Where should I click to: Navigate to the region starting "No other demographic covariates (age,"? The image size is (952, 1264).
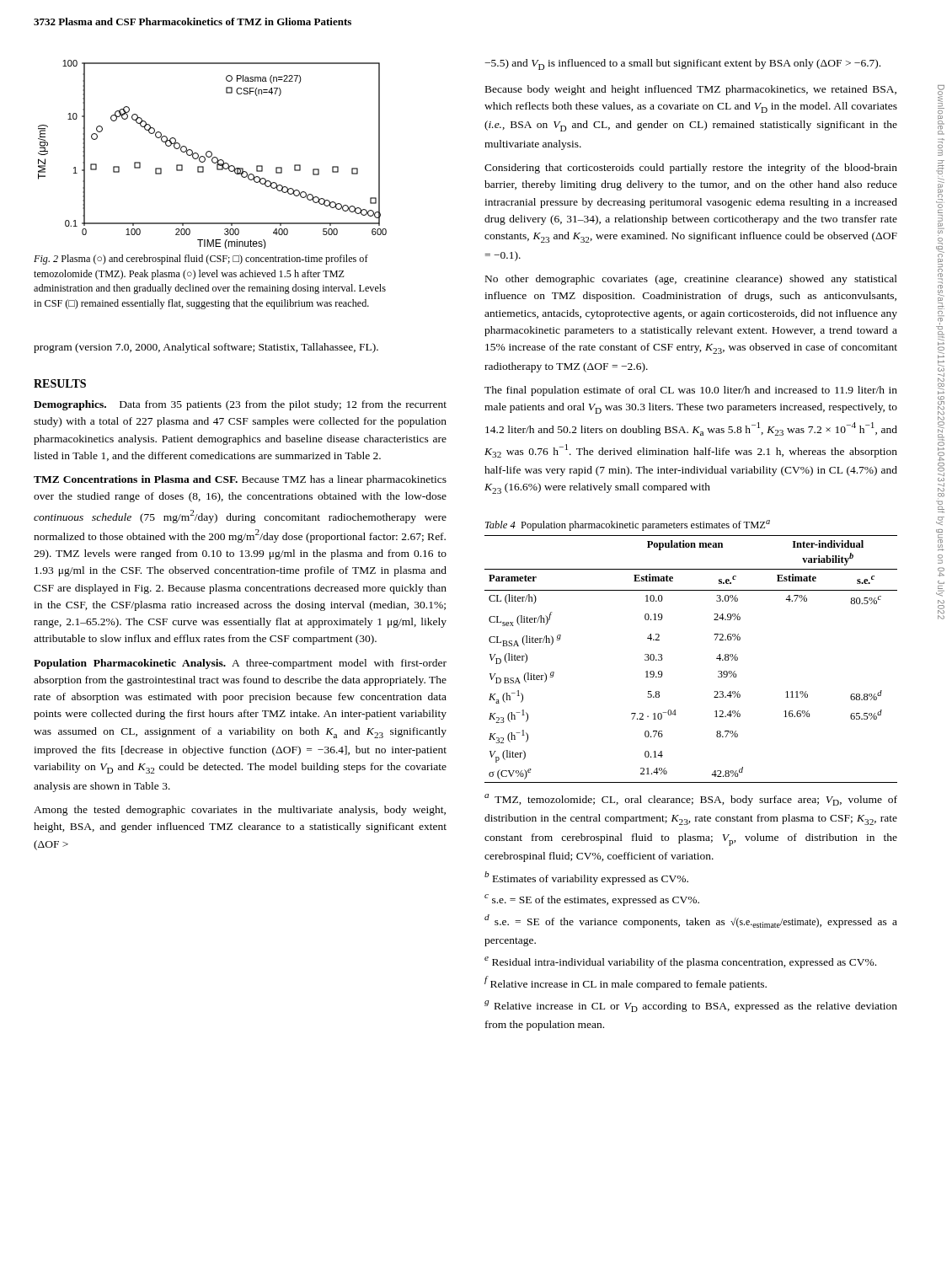point(691,323)
